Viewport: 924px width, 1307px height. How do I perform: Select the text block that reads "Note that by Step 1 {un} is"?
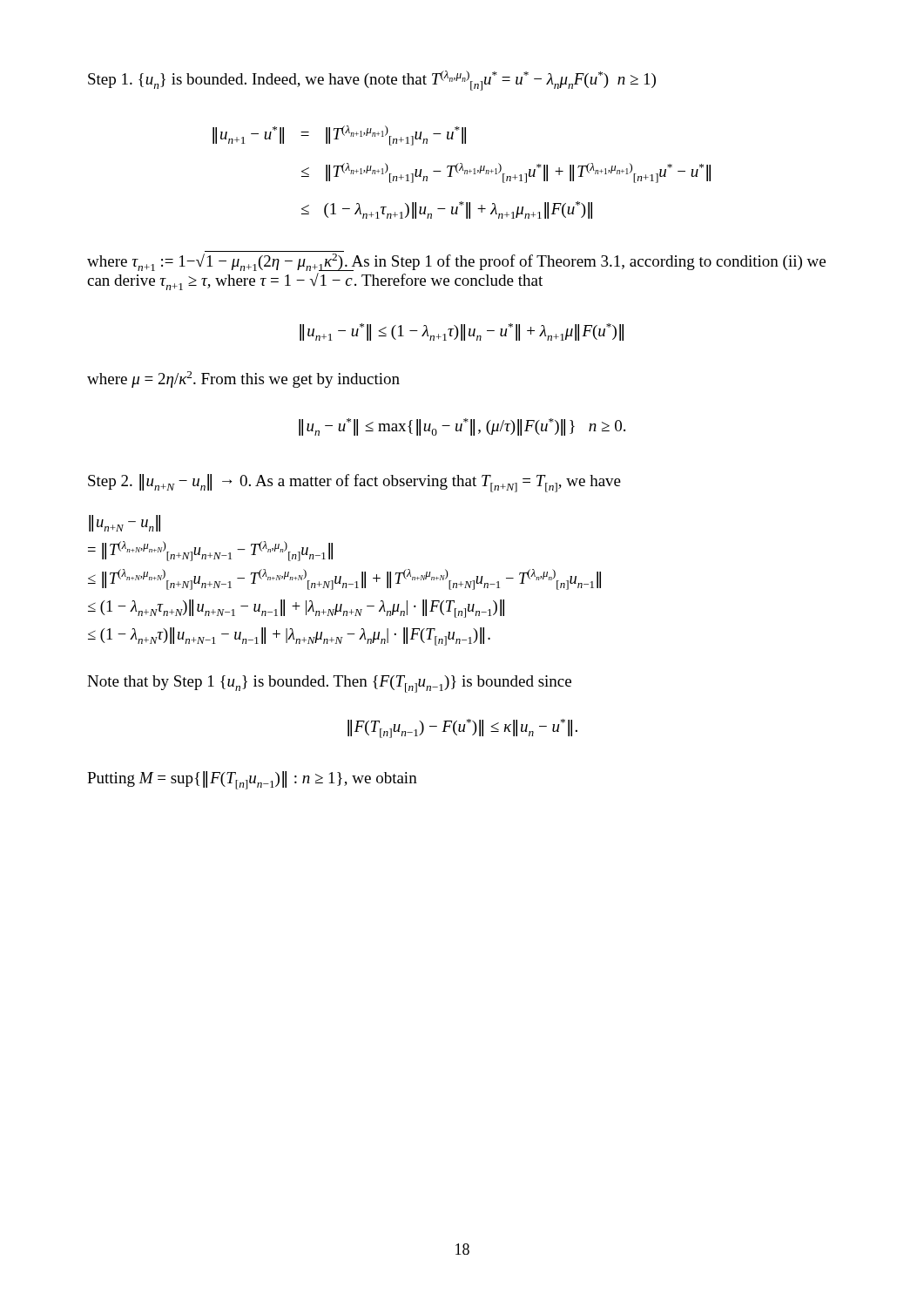click(x=330, y=681)
